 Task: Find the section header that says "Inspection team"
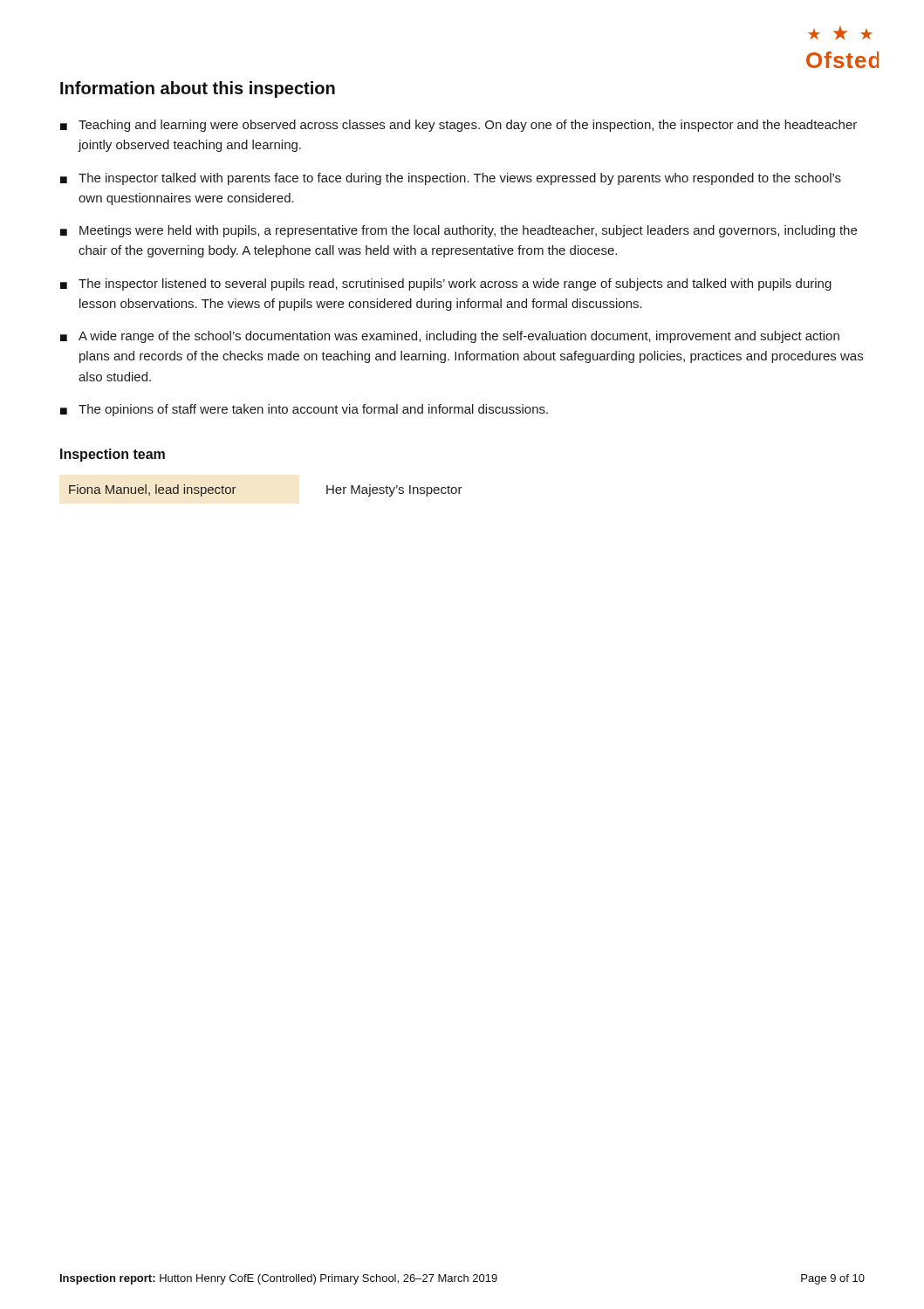112,454
